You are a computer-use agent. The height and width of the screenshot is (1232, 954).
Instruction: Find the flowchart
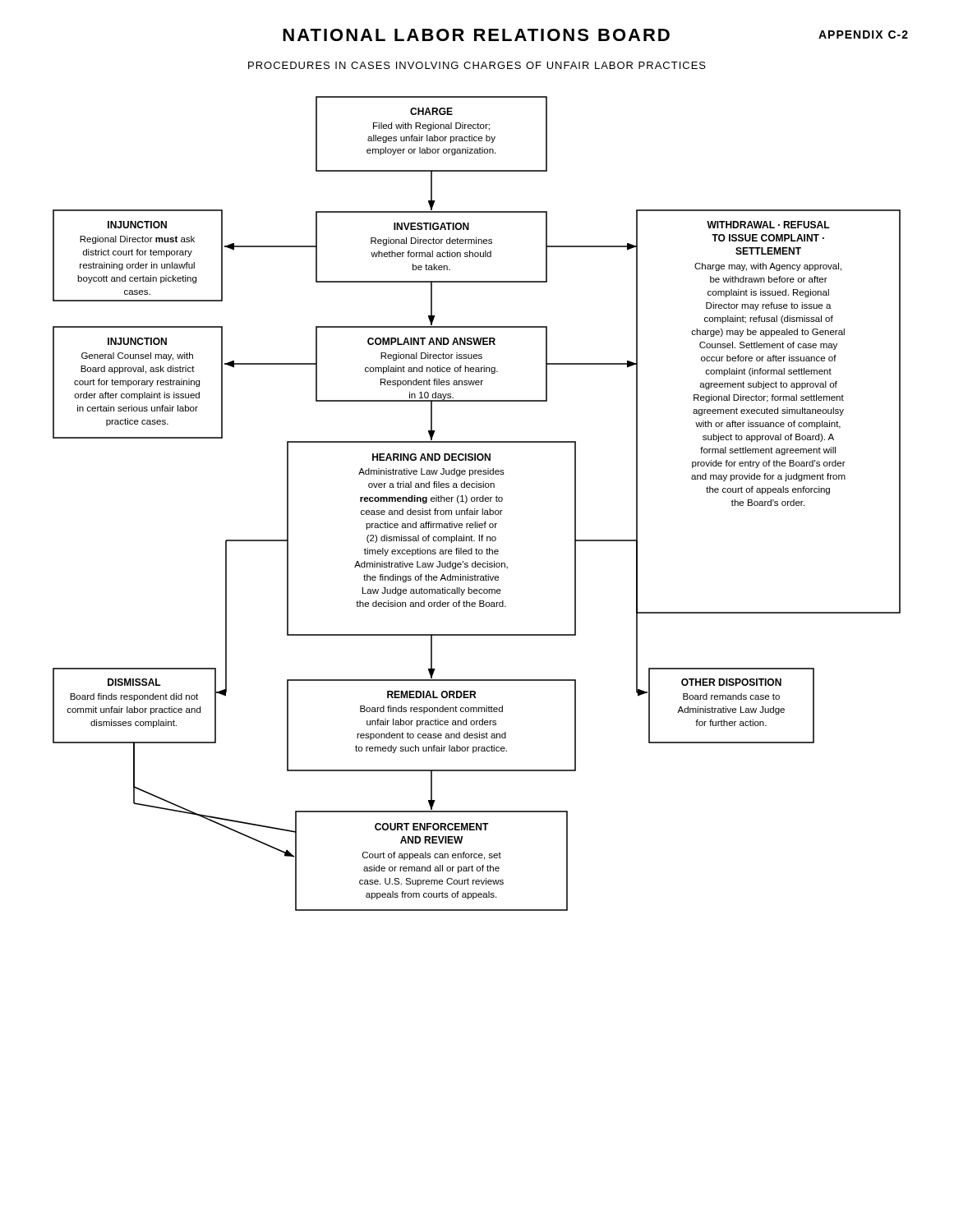pyautogui.click(x=477, y=652)
